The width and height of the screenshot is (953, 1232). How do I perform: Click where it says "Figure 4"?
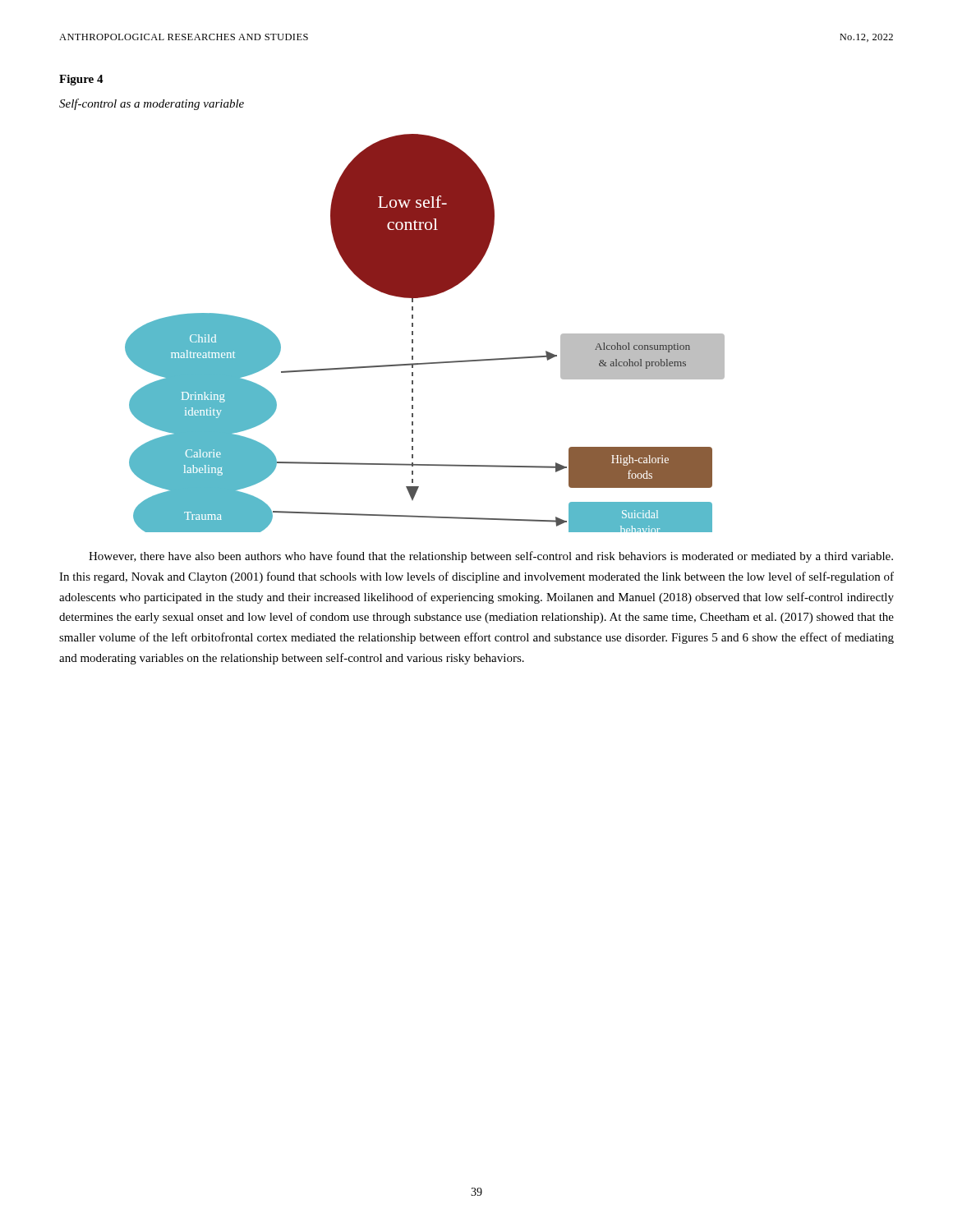[x=81, y=79]
